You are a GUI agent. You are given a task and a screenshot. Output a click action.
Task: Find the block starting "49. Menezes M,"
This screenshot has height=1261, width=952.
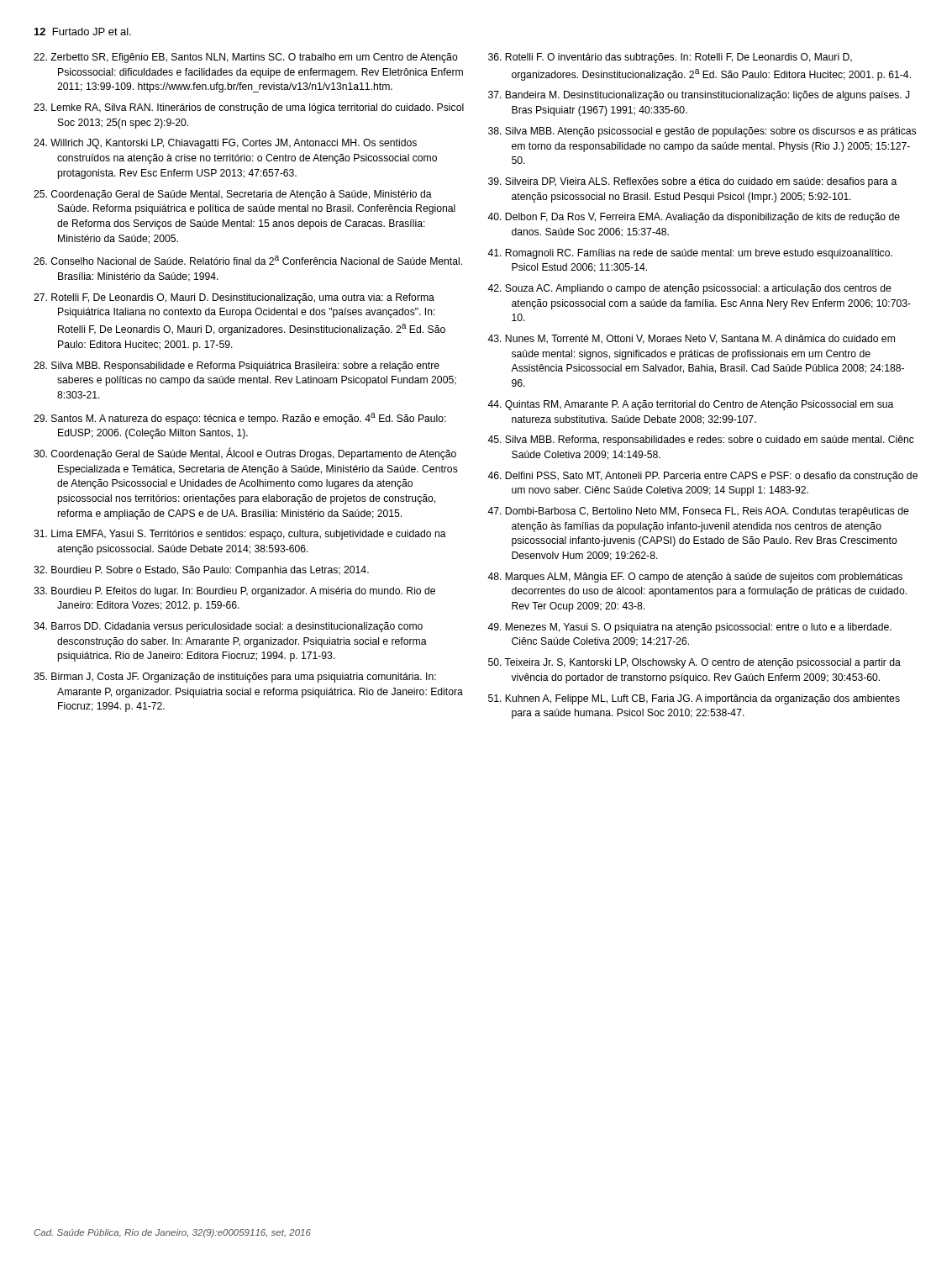[x=690, y=634]
